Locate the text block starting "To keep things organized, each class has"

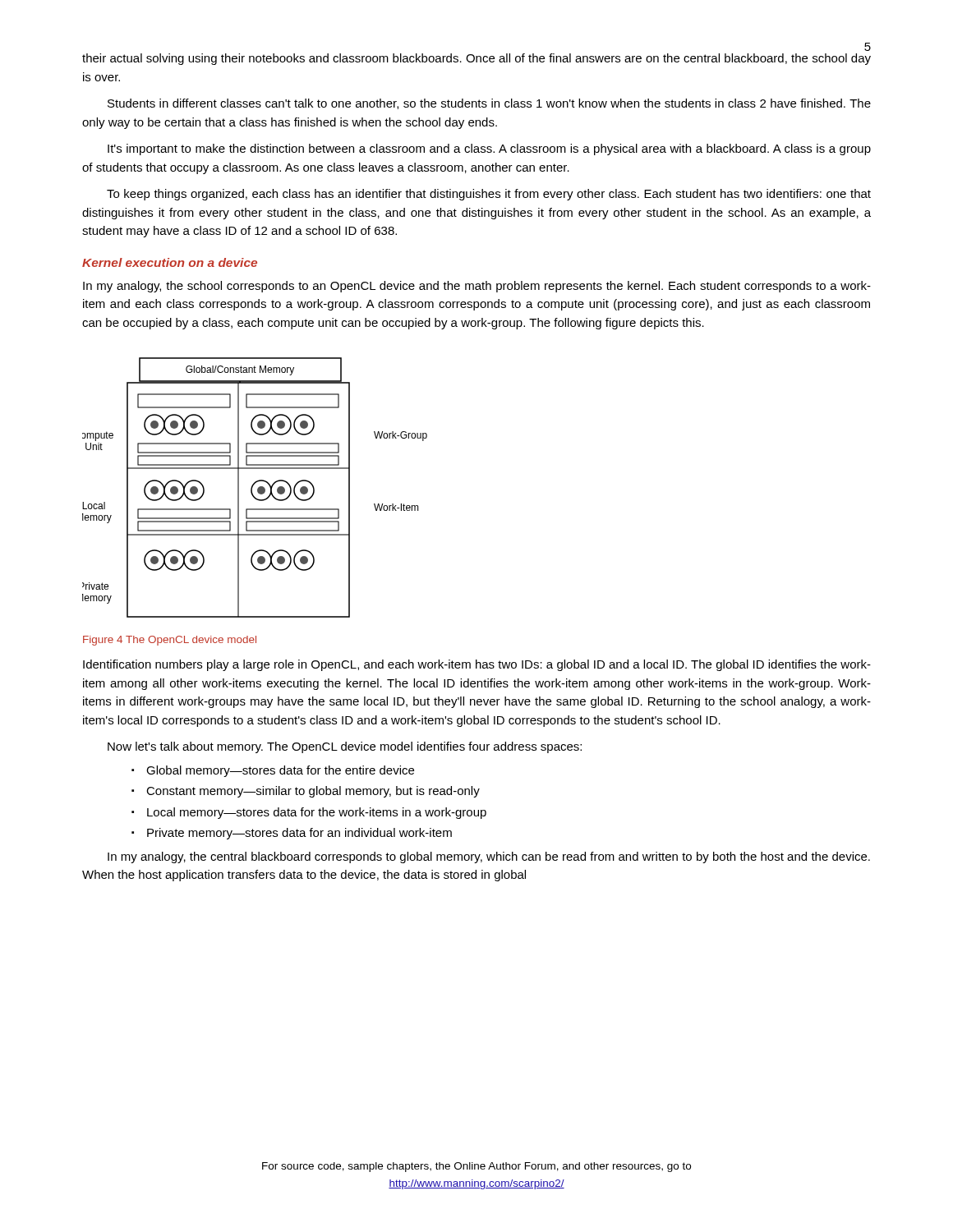pos(476,213)
